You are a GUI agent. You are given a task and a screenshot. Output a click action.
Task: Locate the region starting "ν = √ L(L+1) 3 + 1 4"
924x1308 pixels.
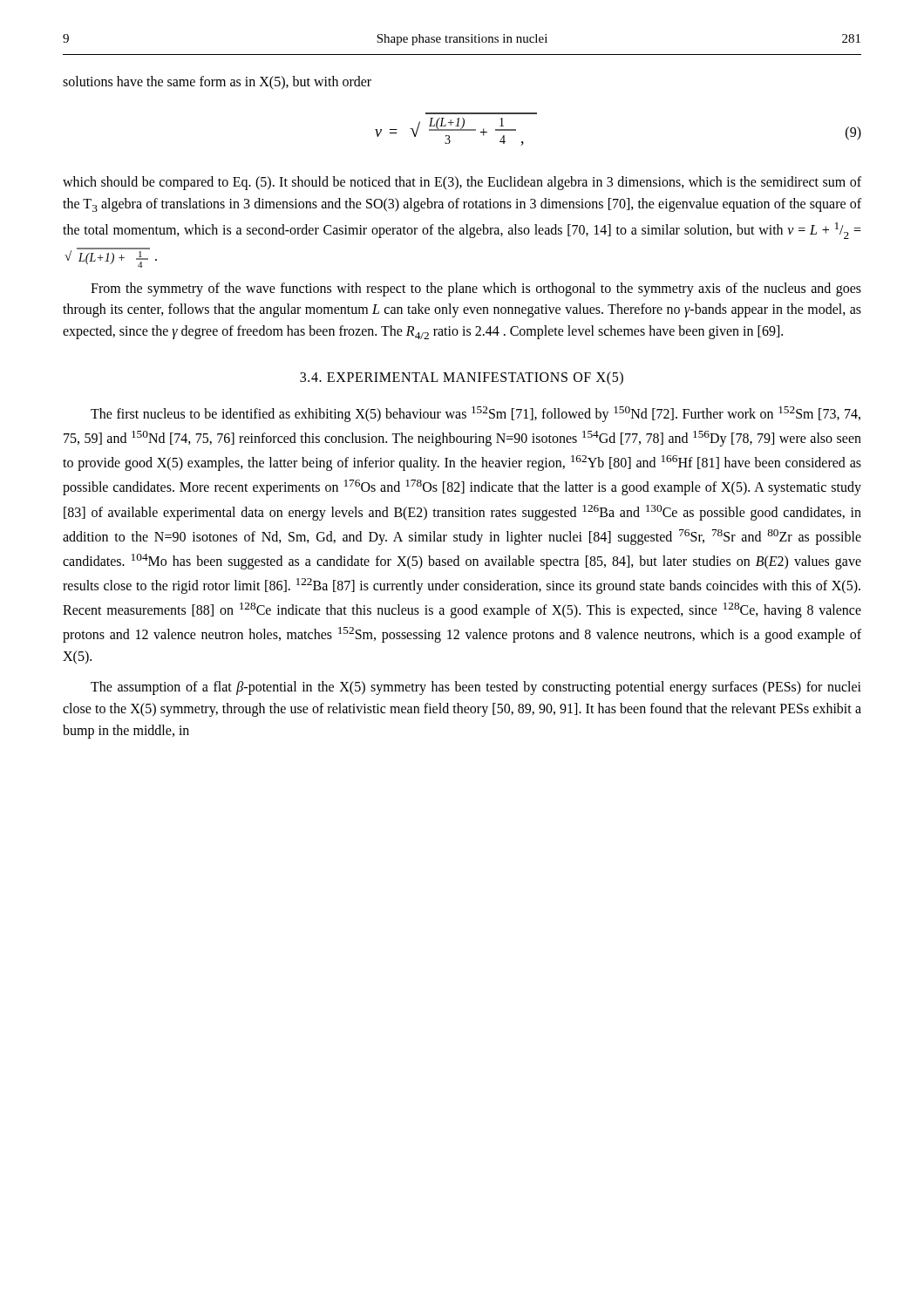tap(452, 130)
